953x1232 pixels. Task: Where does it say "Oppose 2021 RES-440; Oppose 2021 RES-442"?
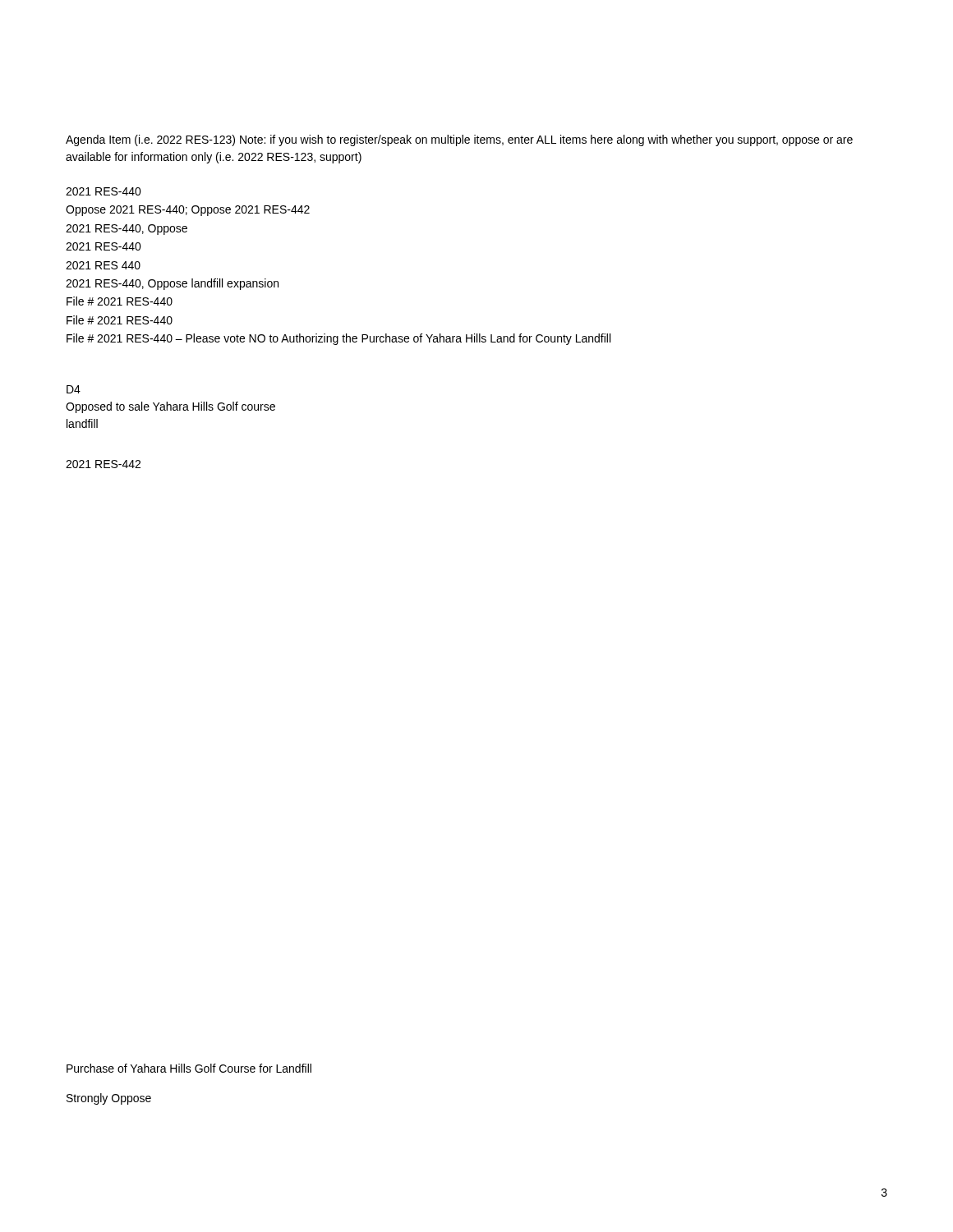pos(188,210)
